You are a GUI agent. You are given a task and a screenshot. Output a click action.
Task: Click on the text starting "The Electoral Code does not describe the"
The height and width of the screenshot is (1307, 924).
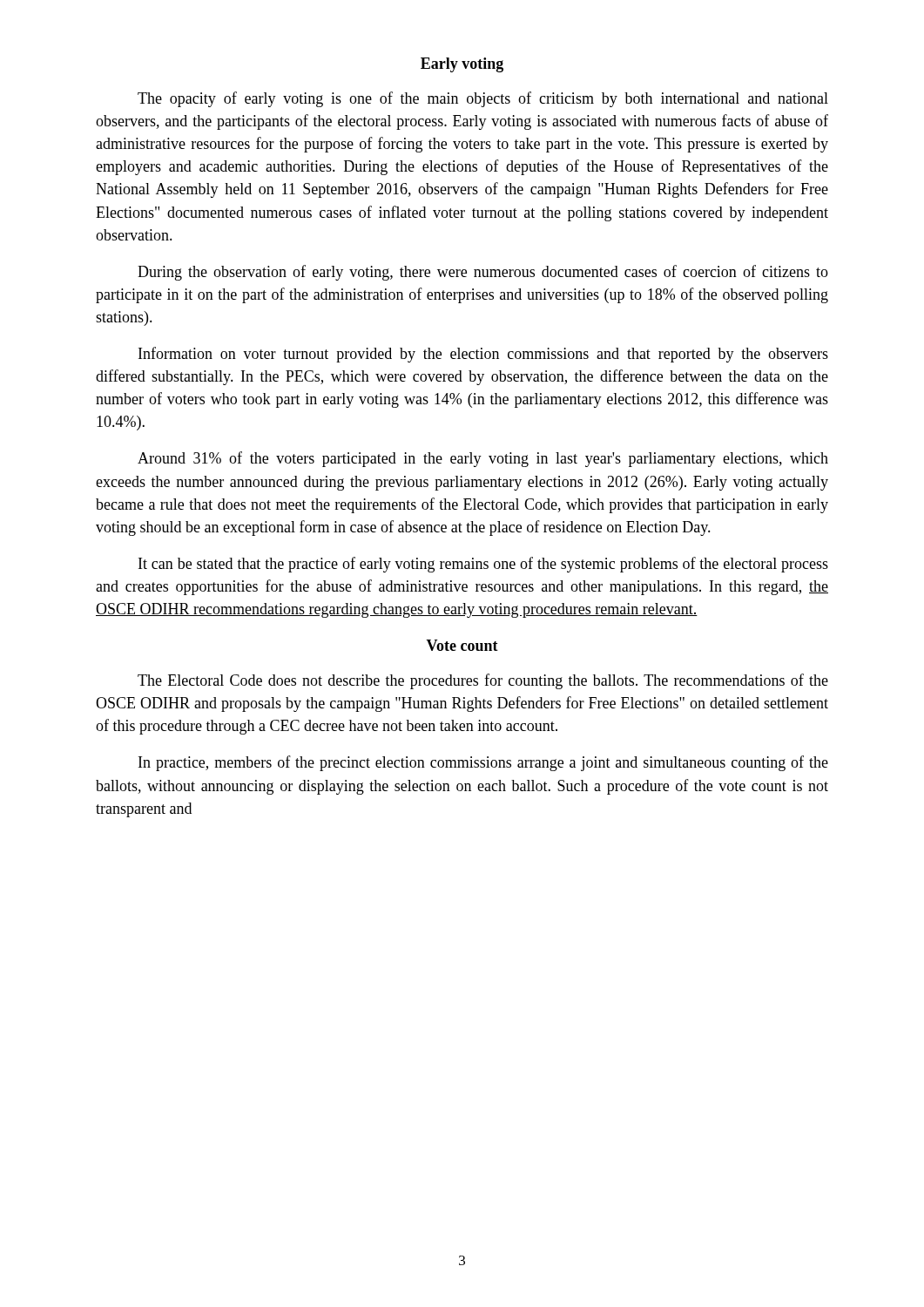462,703
